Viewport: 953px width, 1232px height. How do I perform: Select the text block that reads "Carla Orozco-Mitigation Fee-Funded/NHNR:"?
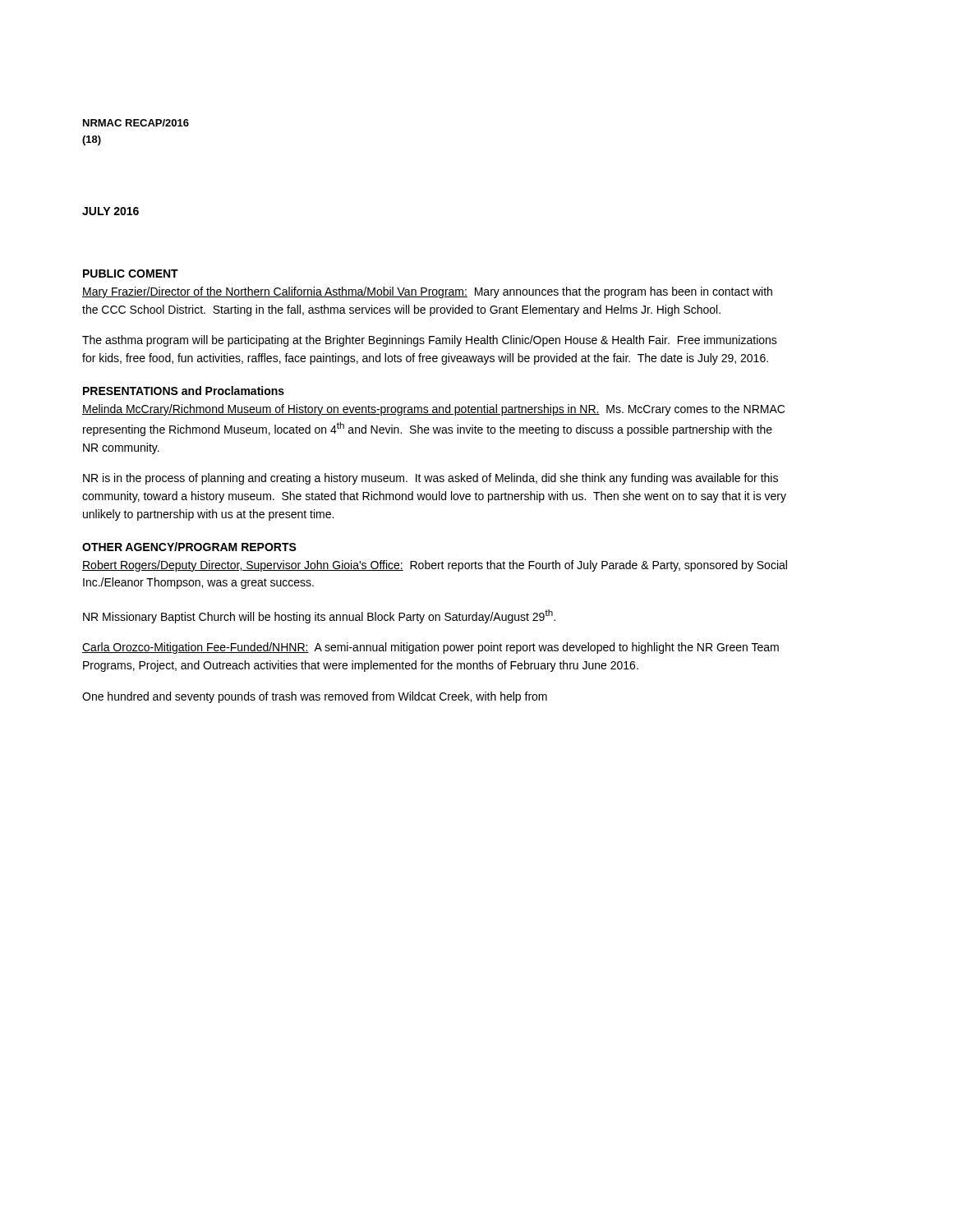point(431,656)
